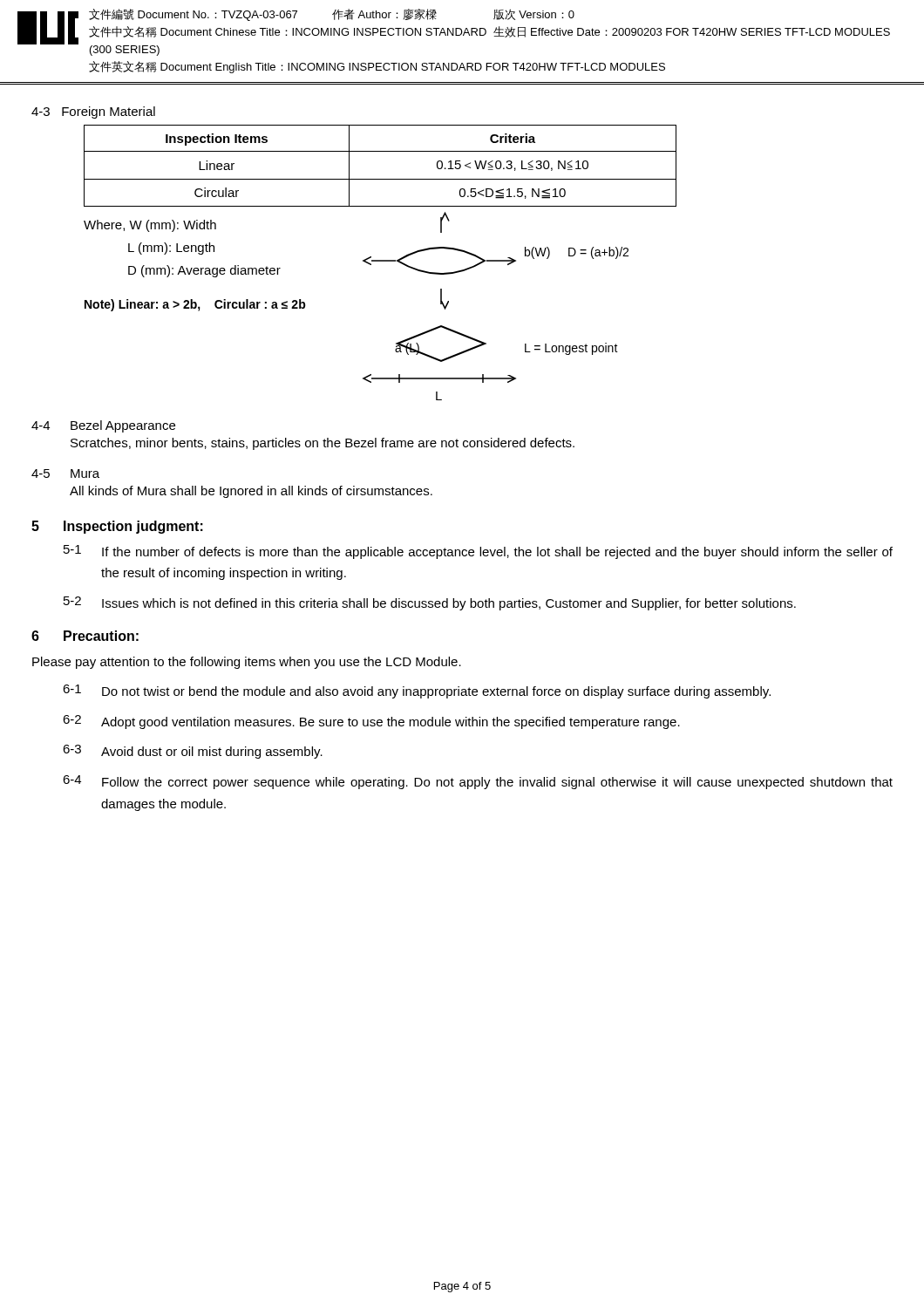Find the table that mentions "0.15＜W≦0.3, L≦30, N≦10"
The height and width of the screenshot is (1308, 924).
click(x=488, y=165)
